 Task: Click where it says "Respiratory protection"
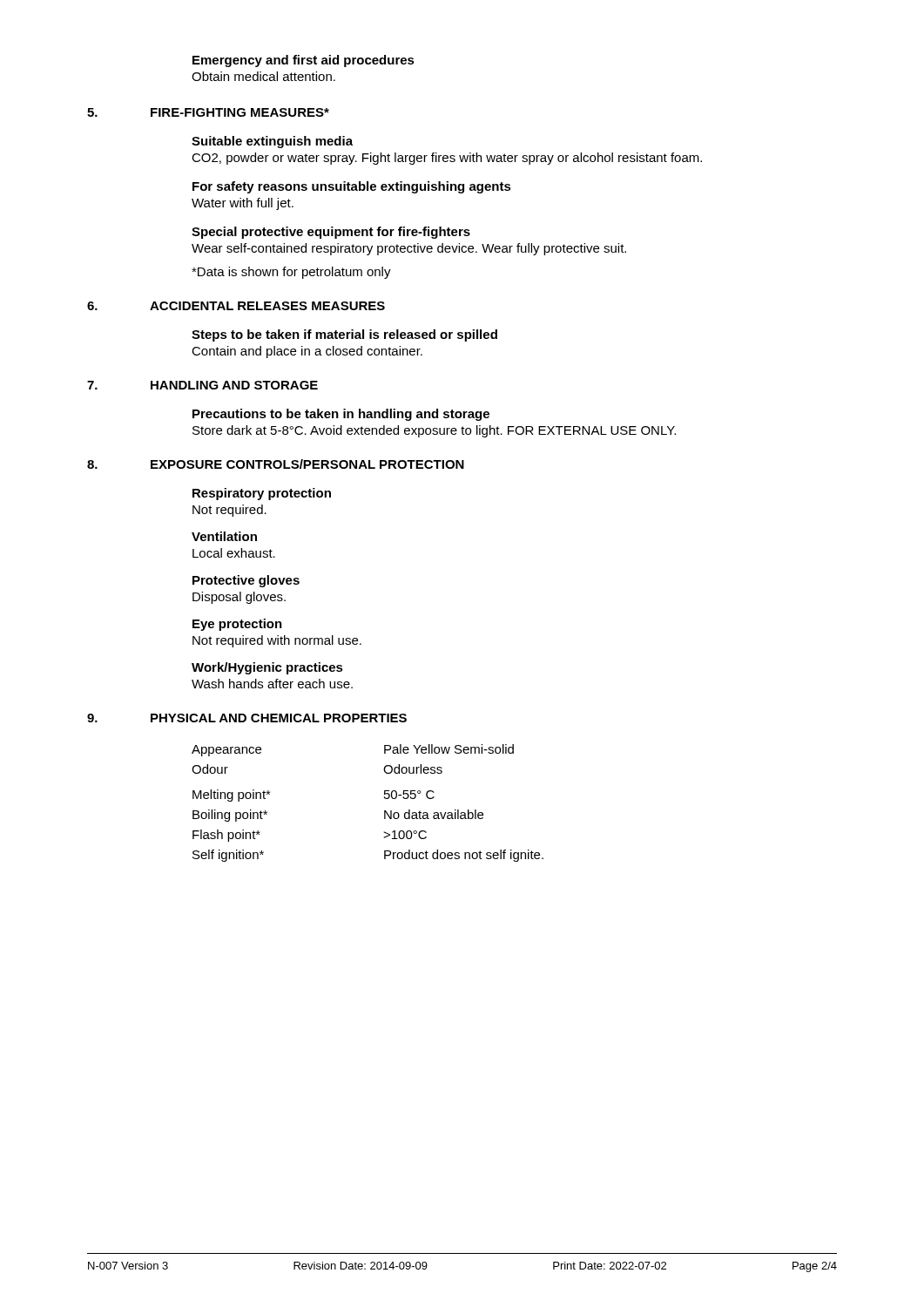coord(262,493)
